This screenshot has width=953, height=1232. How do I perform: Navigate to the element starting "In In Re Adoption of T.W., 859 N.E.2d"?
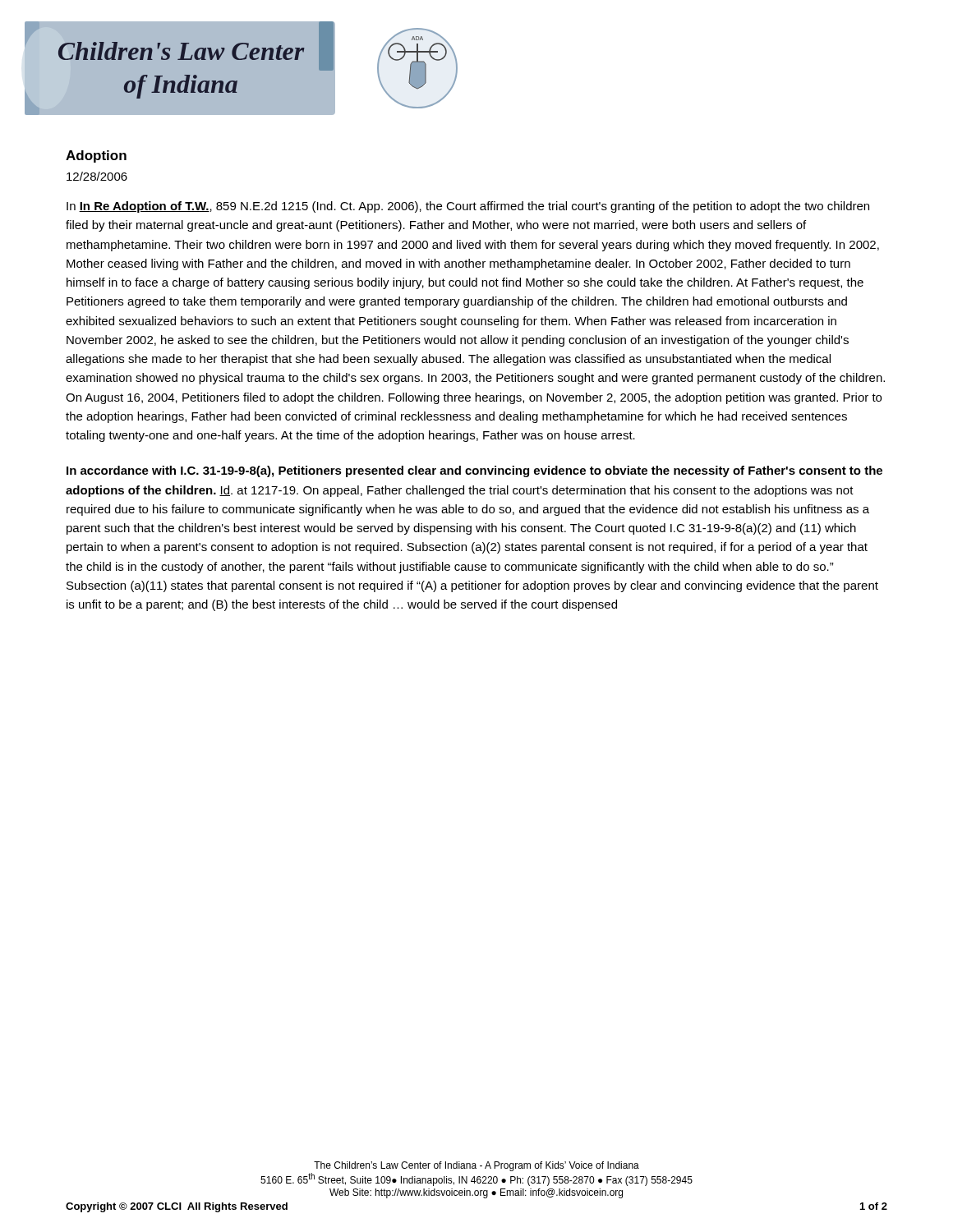(476, 320)
